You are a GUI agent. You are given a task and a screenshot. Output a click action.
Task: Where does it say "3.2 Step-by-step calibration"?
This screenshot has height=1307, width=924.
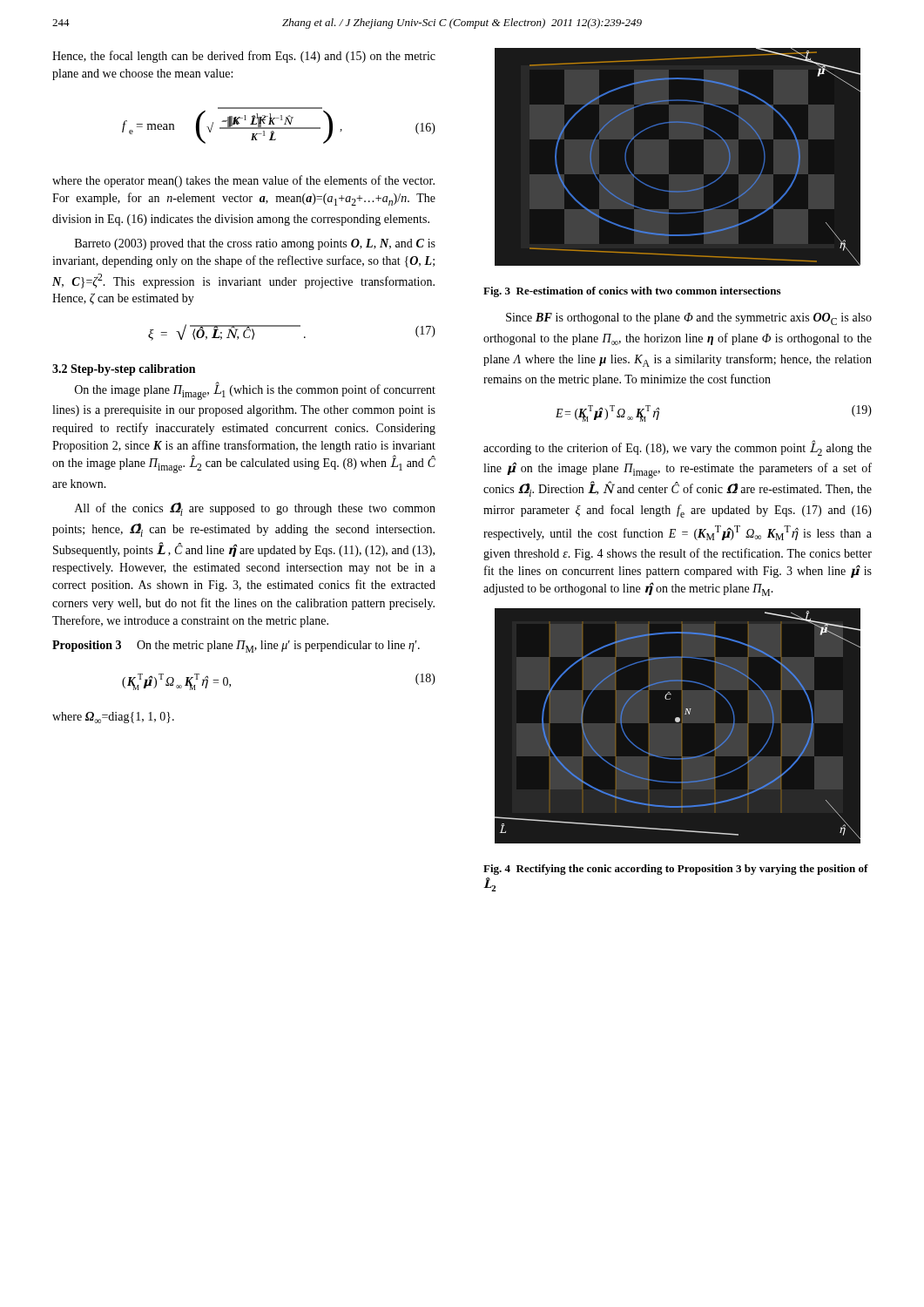[x=124, y=369]
